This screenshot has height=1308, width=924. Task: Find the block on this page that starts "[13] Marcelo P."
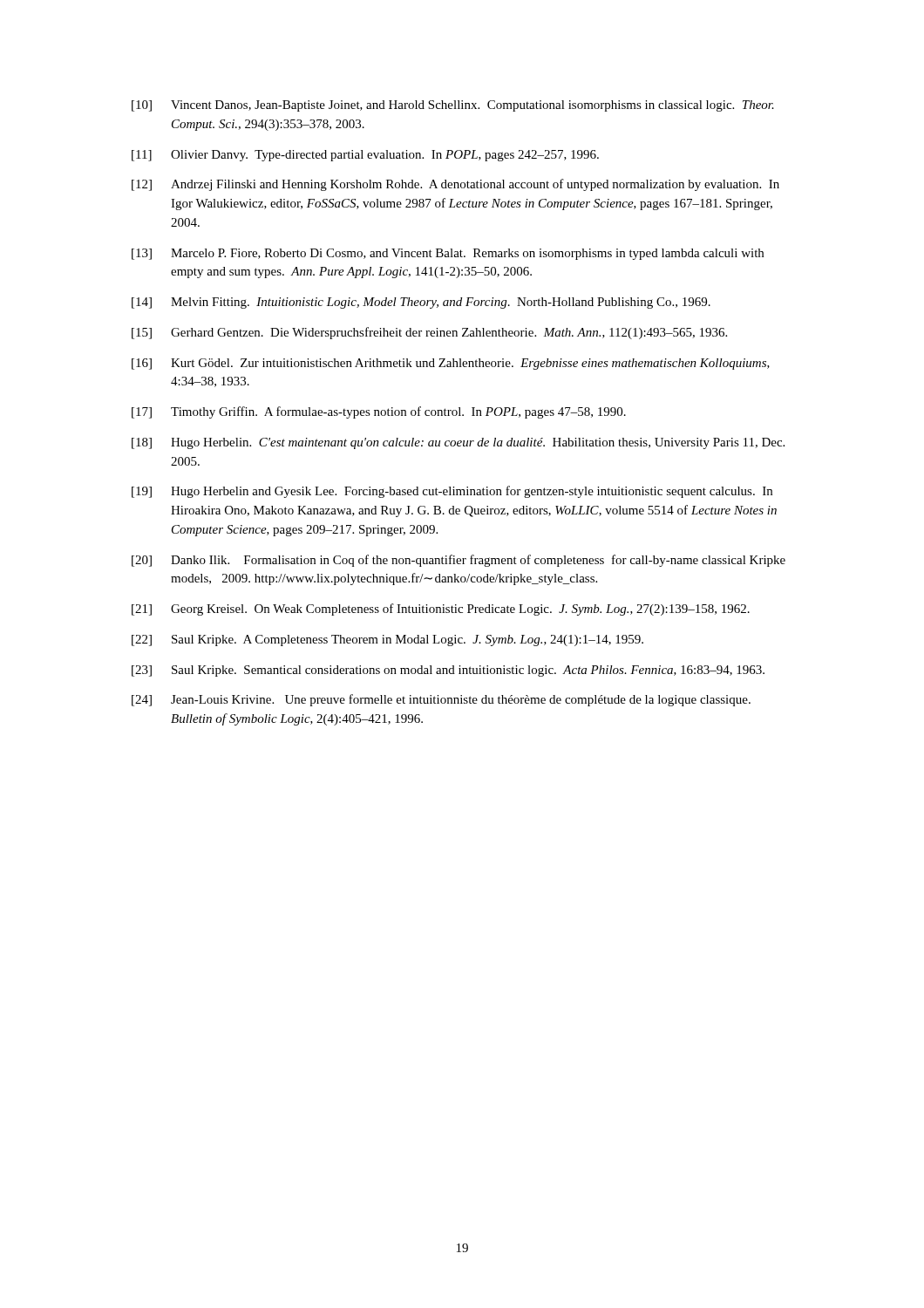click(x=462, y=263)
